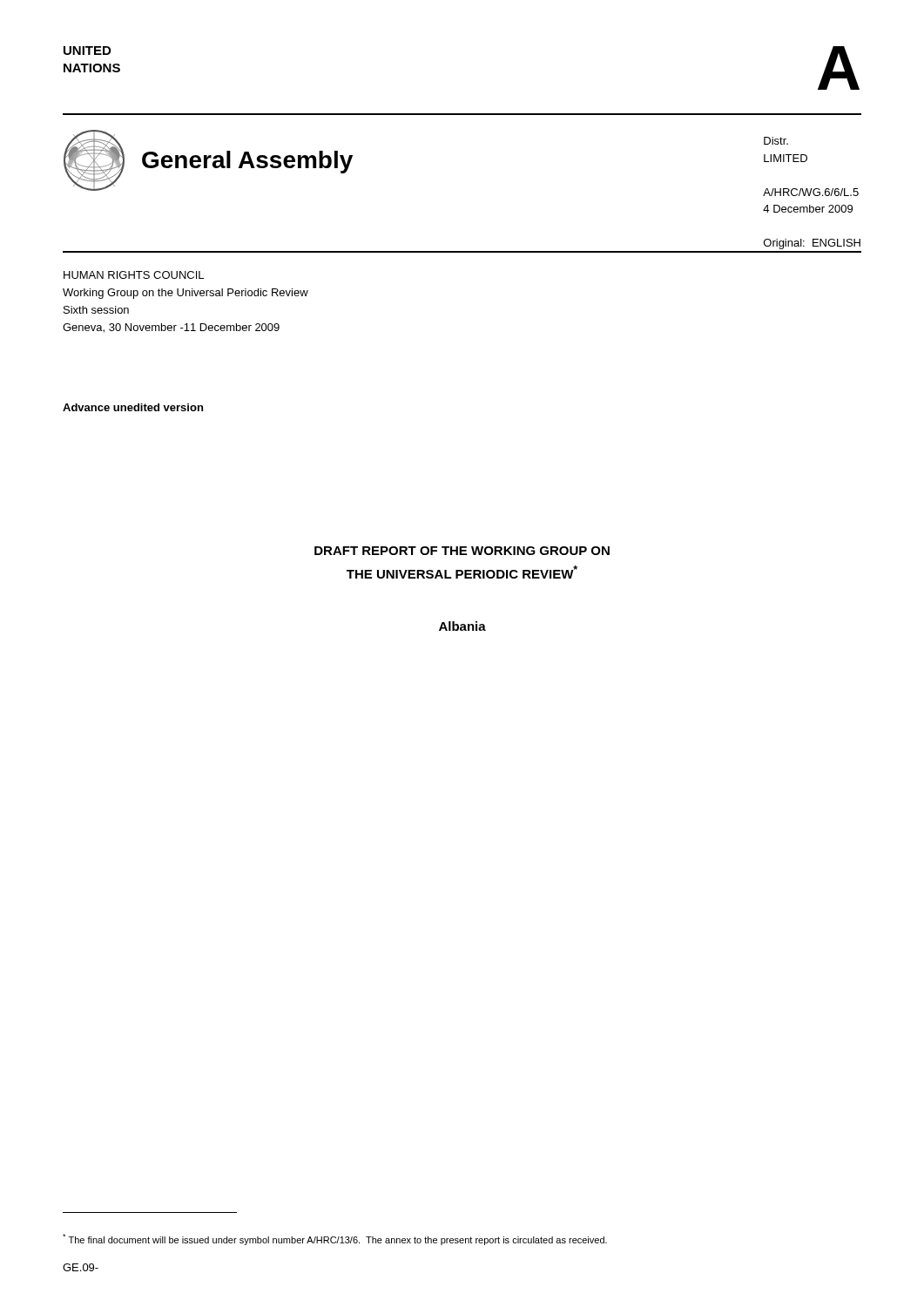The image size is (924, 1307).
Task: Select the text that reads "Advance unedited version"
Action: pos(133,407)
